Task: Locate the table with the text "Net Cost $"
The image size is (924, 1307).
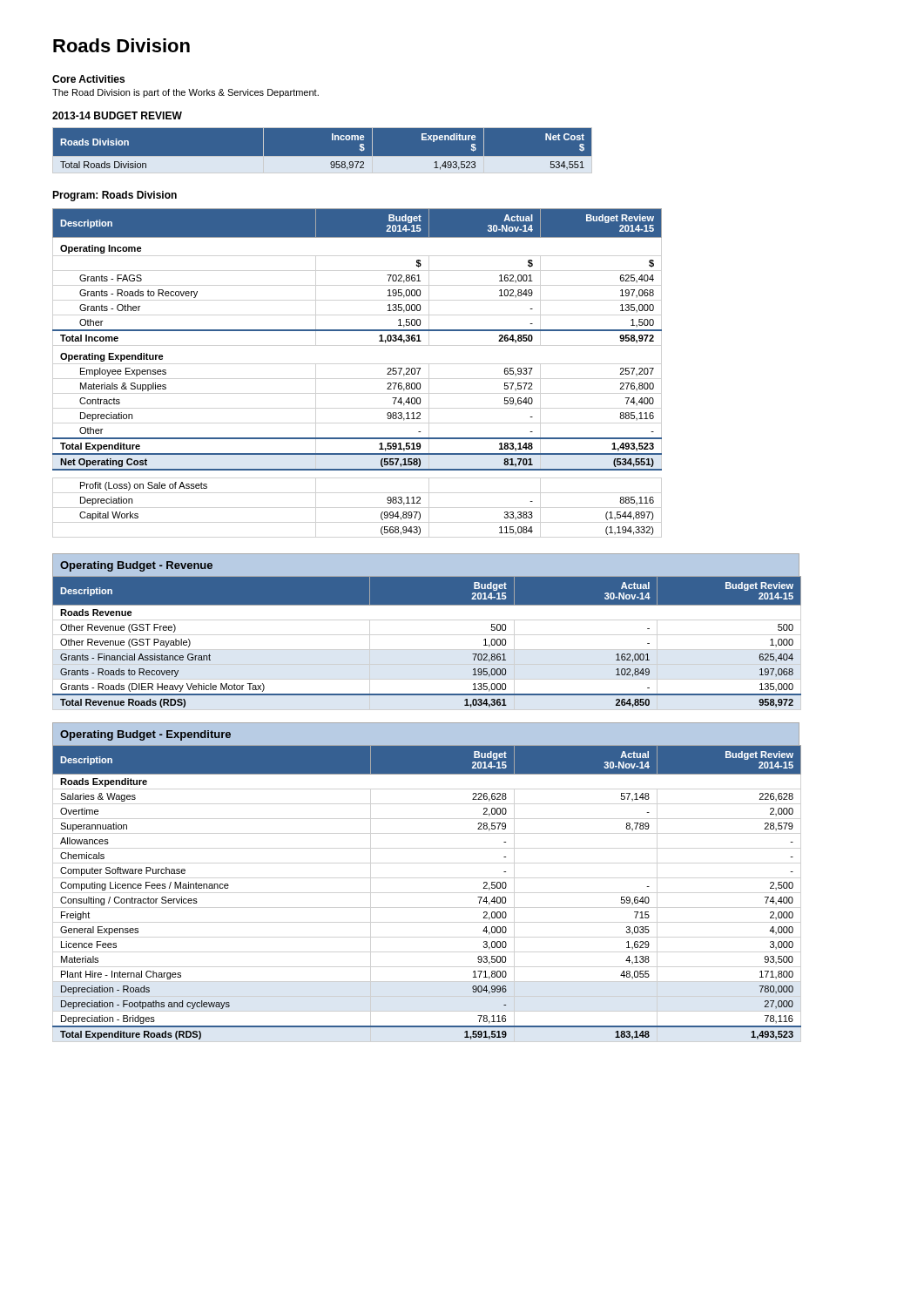Action: click(x=462, y=150)
